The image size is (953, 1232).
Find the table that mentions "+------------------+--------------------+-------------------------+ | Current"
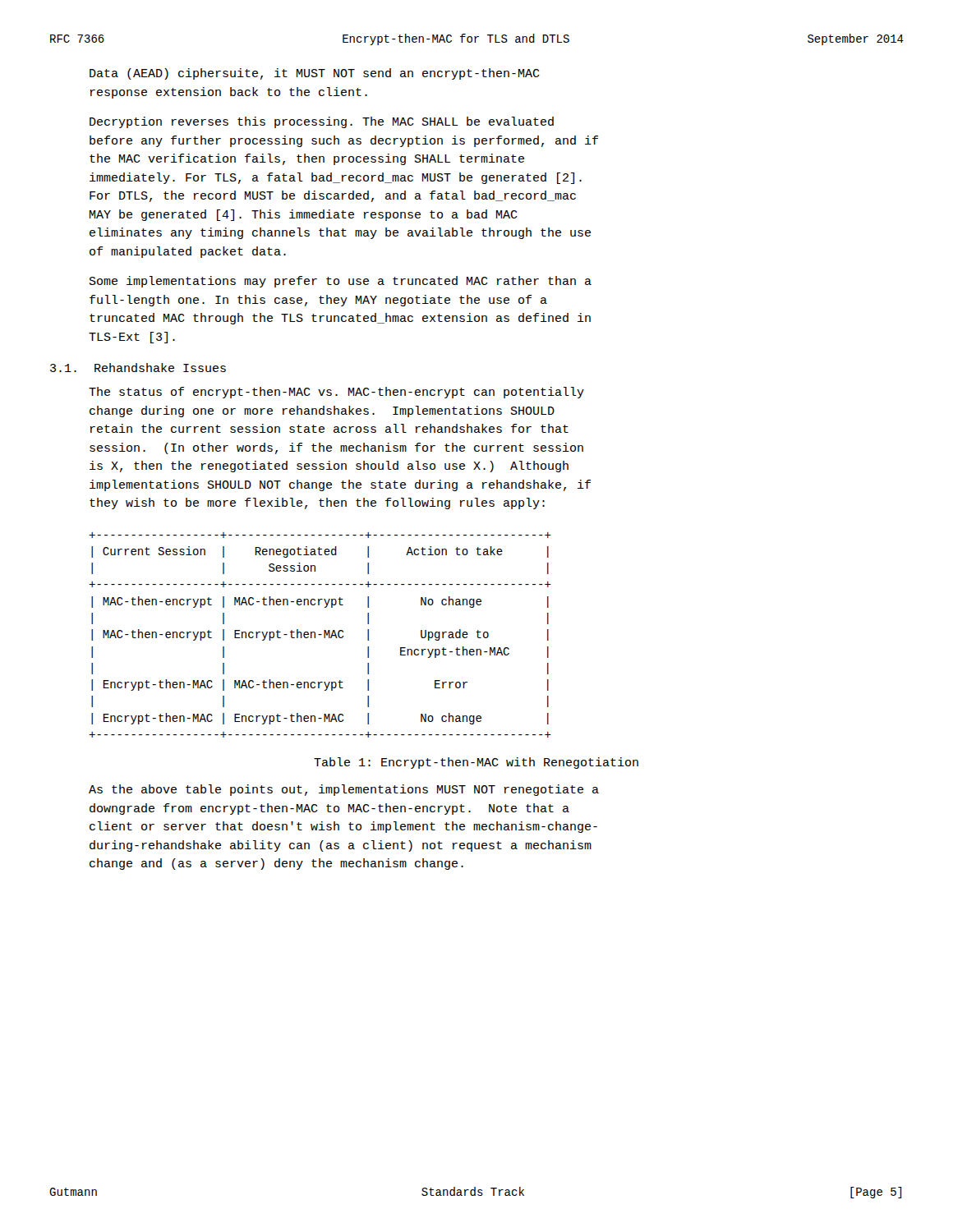point(496,635)
